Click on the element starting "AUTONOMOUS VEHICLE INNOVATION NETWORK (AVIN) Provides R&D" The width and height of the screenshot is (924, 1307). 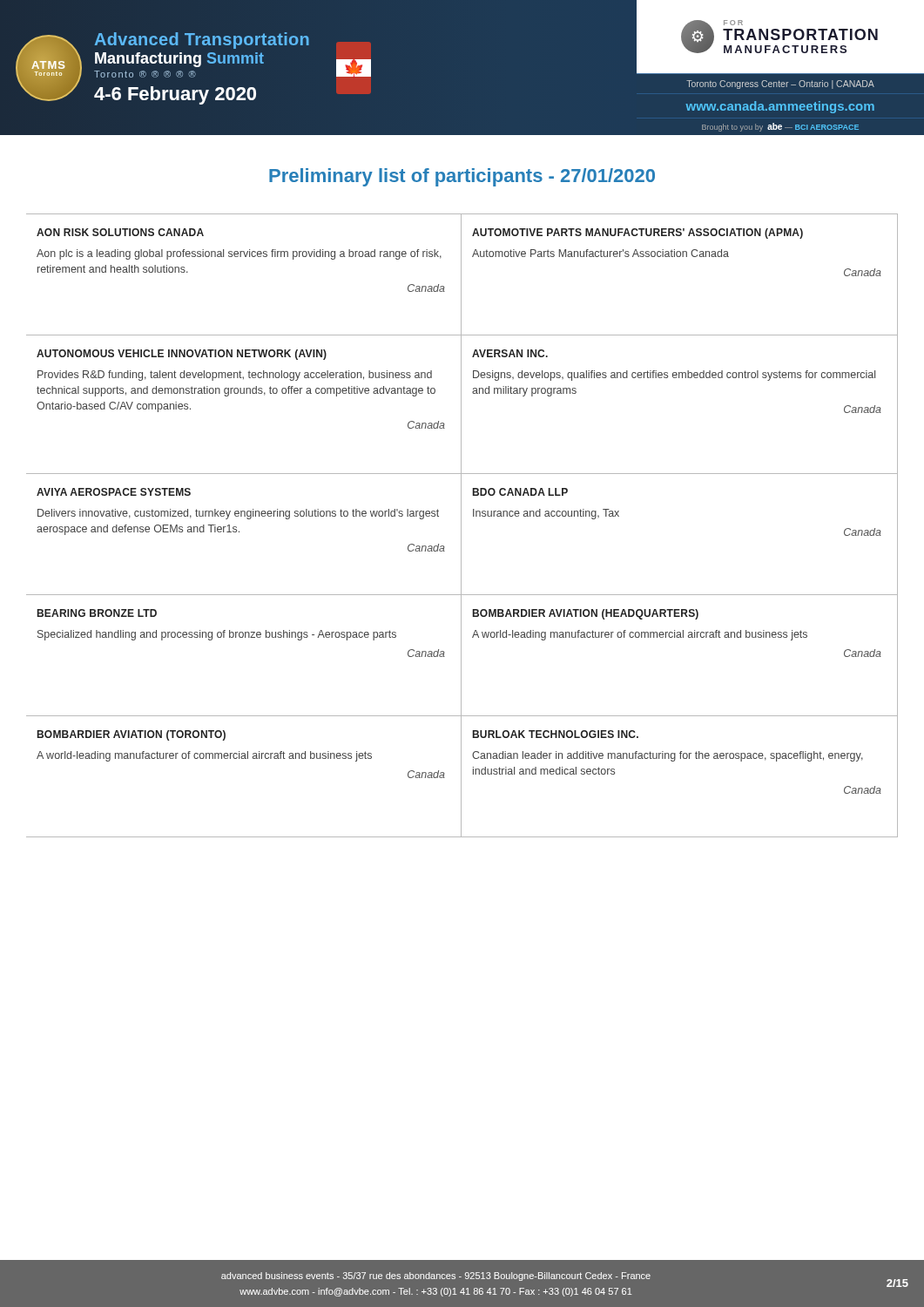tap(241, 390)
